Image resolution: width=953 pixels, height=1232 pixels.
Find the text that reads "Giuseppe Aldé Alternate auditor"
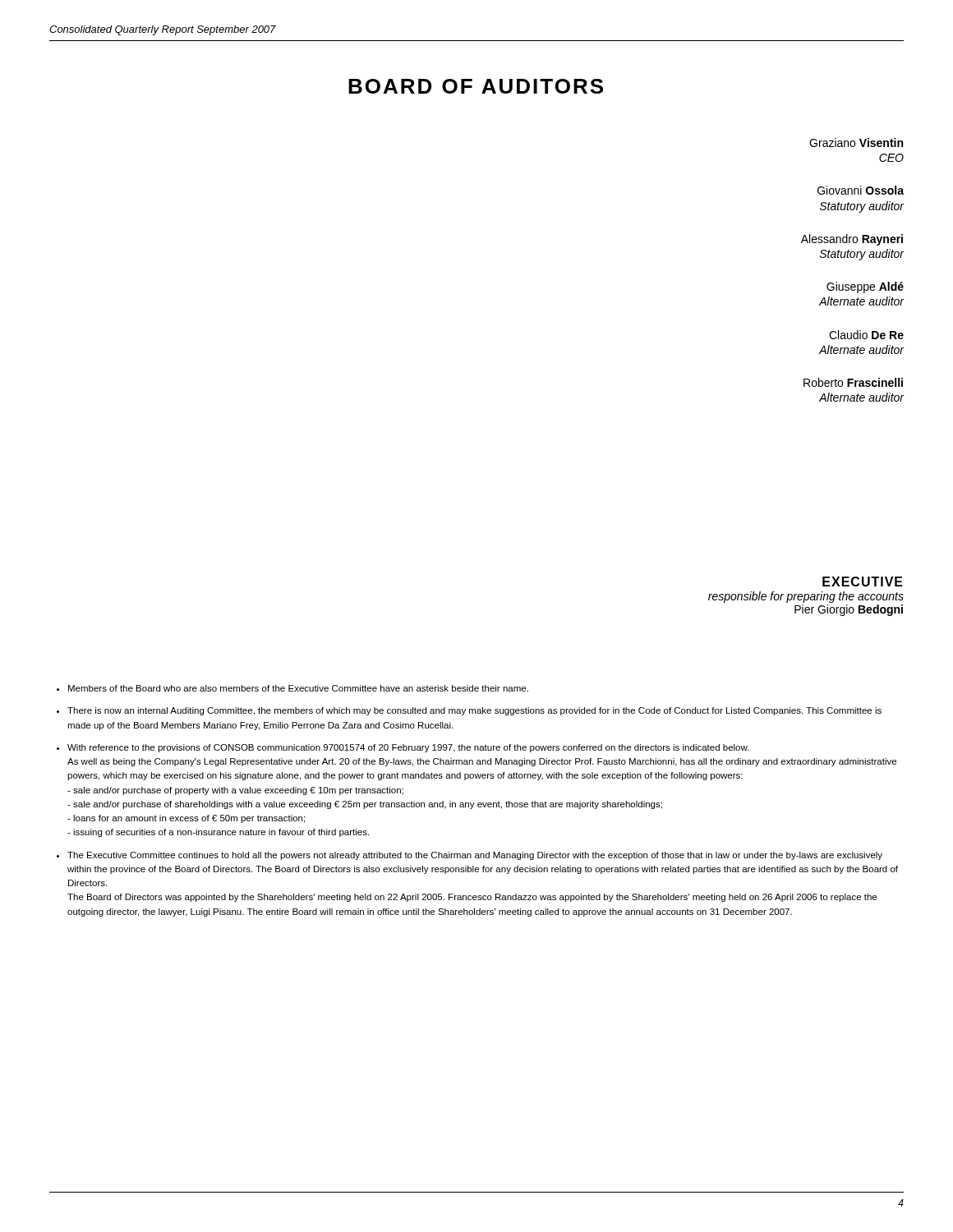click(865, 287)
